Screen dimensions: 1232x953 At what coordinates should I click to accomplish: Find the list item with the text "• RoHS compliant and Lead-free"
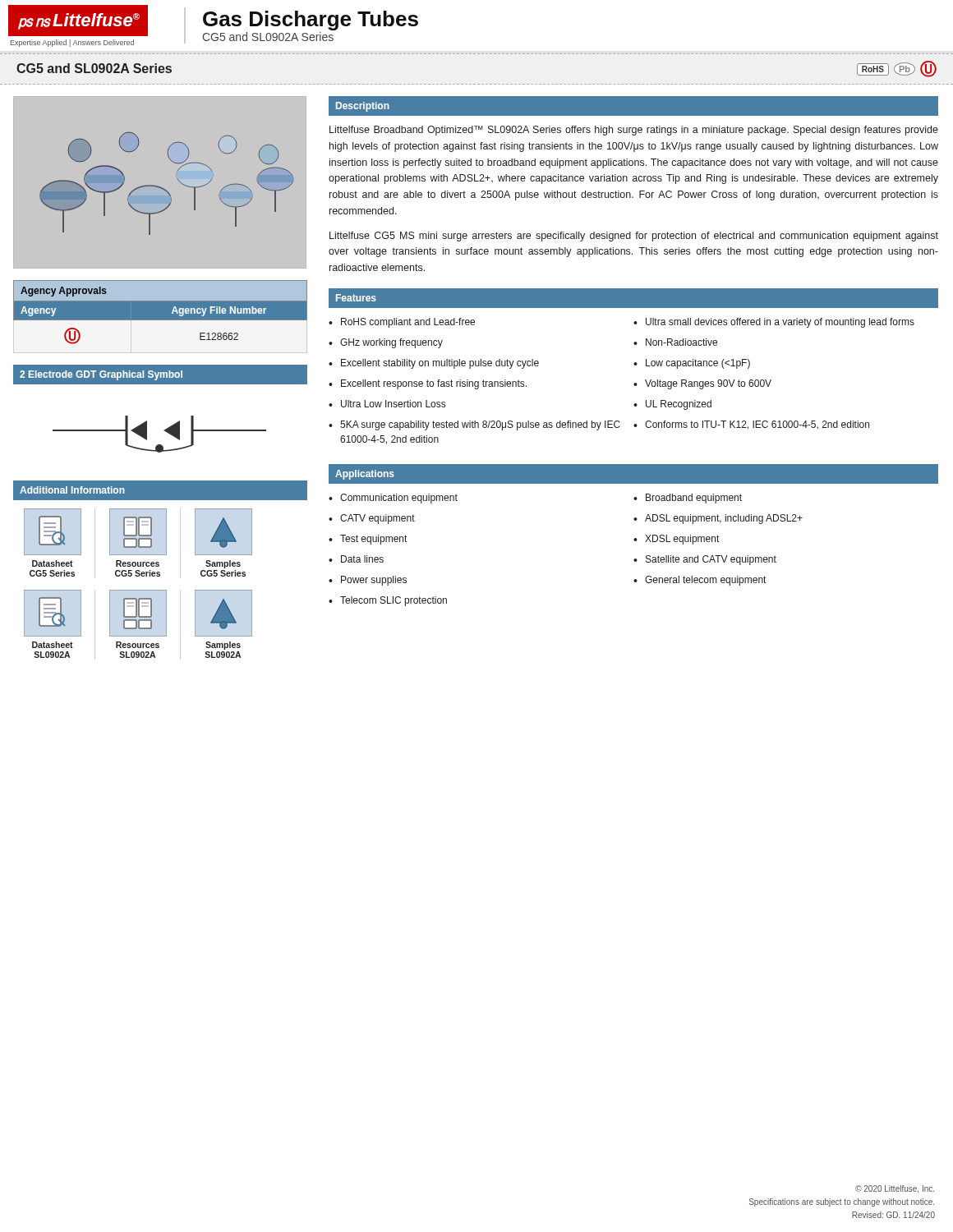click(402, 322)
